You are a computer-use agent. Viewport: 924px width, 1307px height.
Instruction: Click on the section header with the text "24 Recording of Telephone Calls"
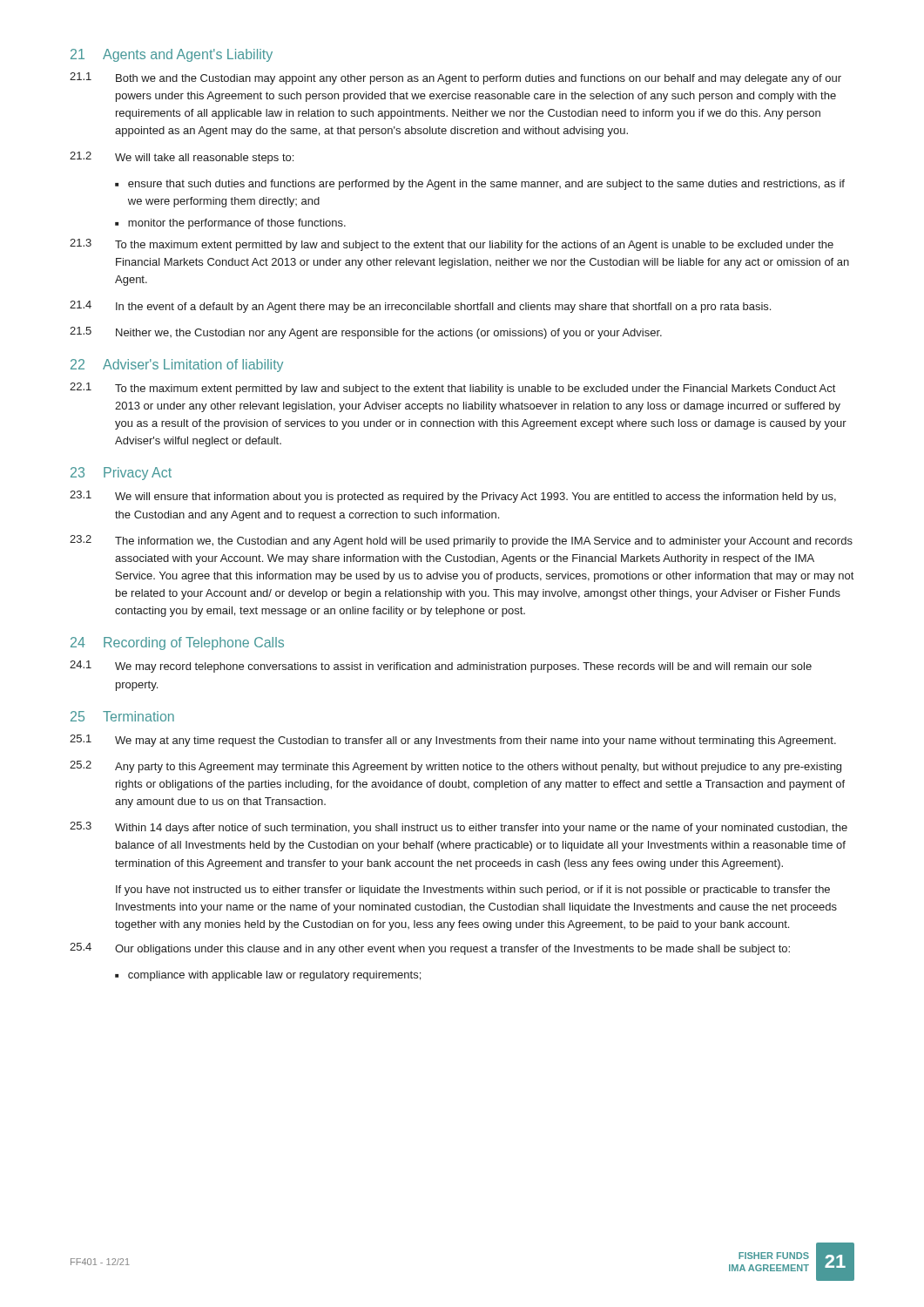[177, 643]
